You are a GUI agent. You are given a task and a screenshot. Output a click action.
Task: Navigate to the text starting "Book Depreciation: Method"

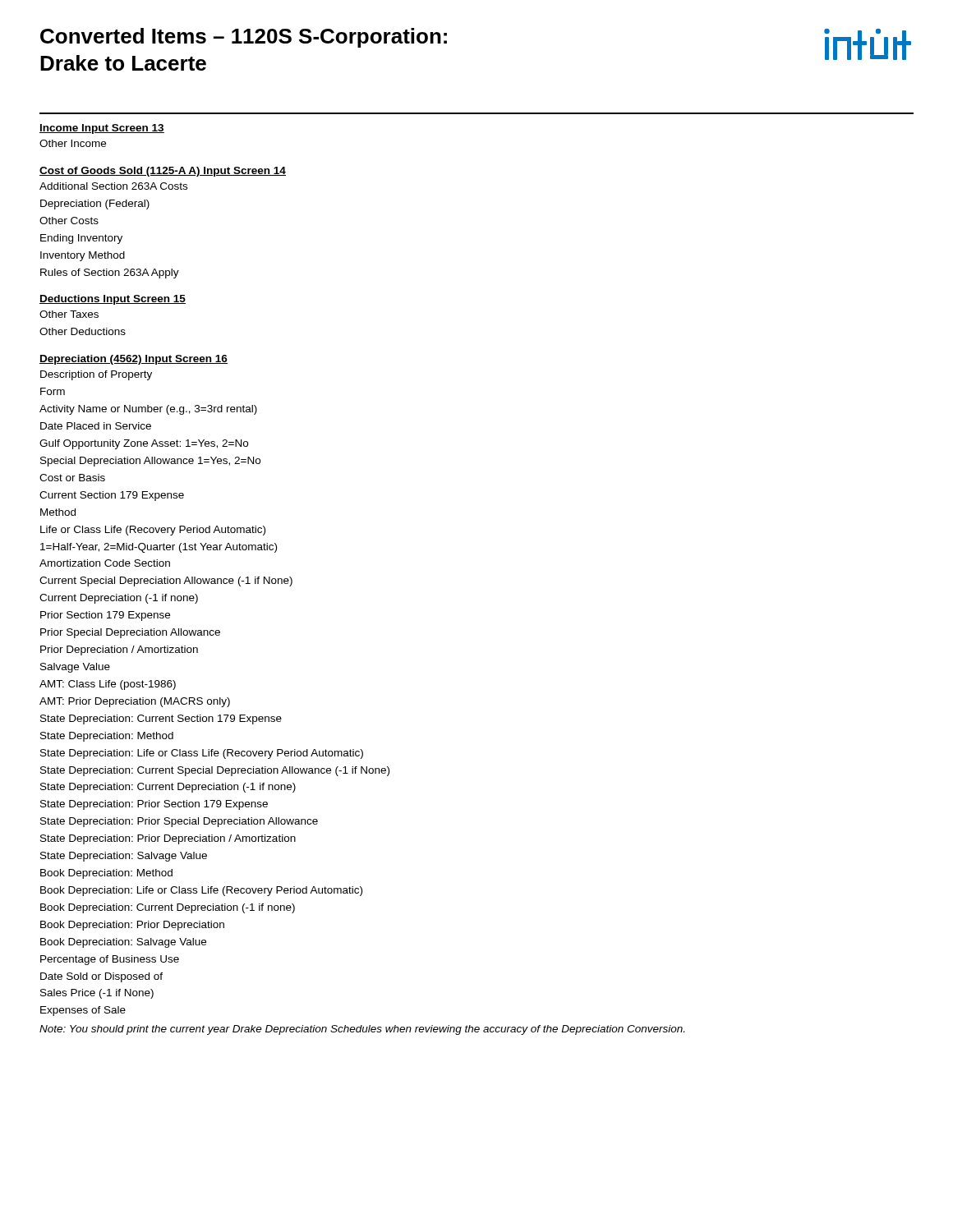[x=106, y=873]
